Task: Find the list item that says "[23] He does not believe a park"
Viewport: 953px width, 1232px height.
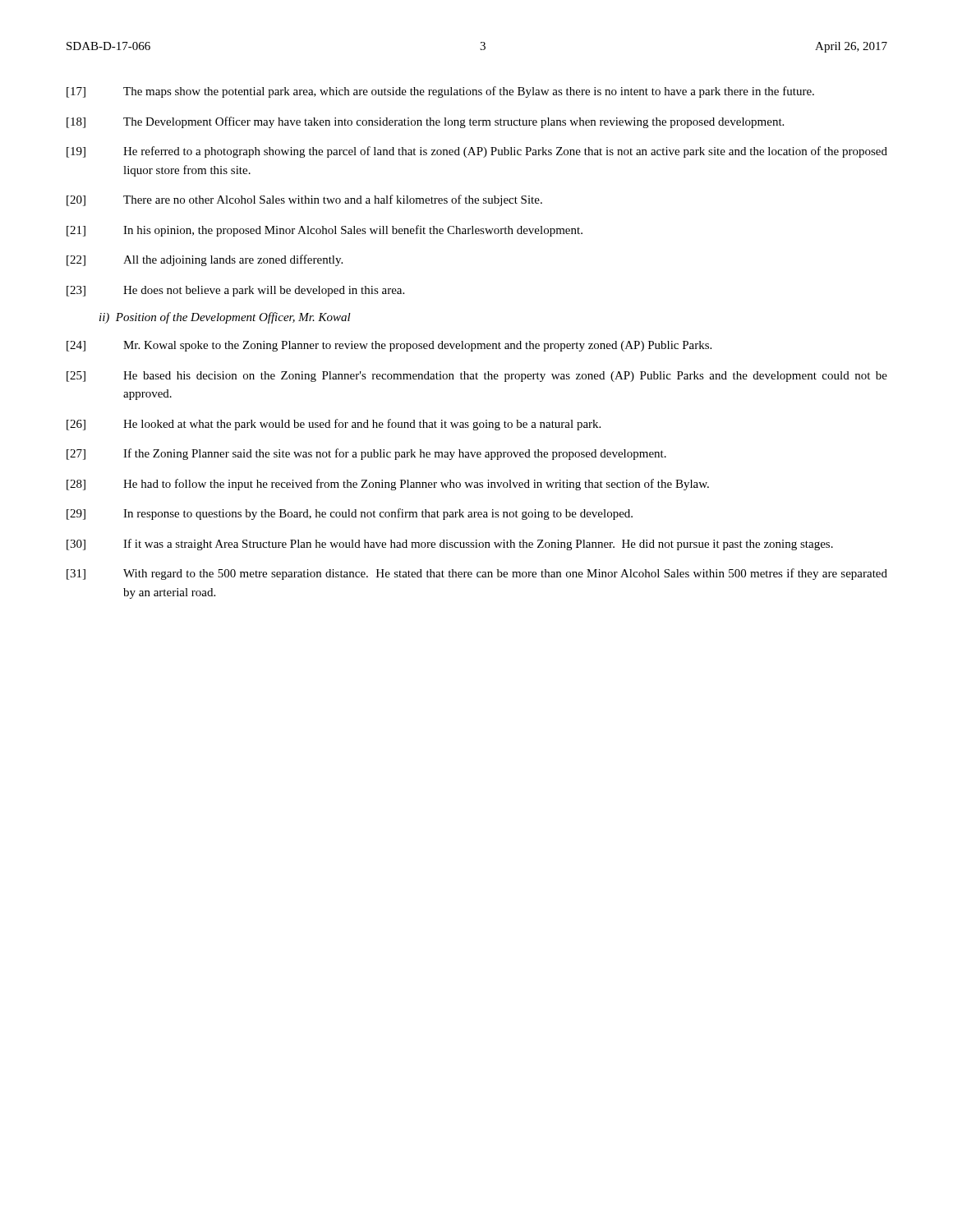Action: tap(235, 291)
